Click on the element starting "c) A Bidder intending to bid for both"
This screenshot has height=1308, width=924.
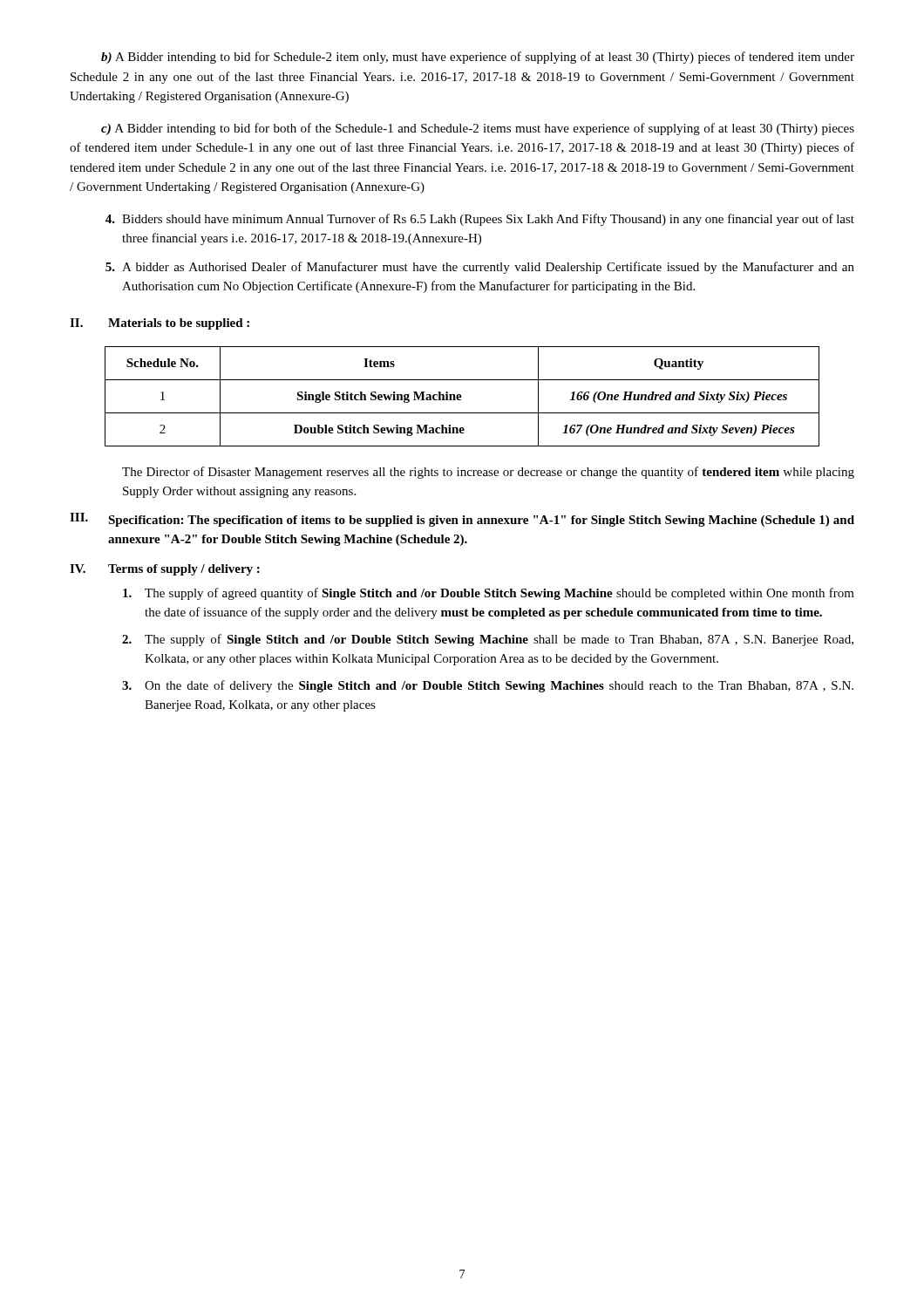[x=462, y=157]
